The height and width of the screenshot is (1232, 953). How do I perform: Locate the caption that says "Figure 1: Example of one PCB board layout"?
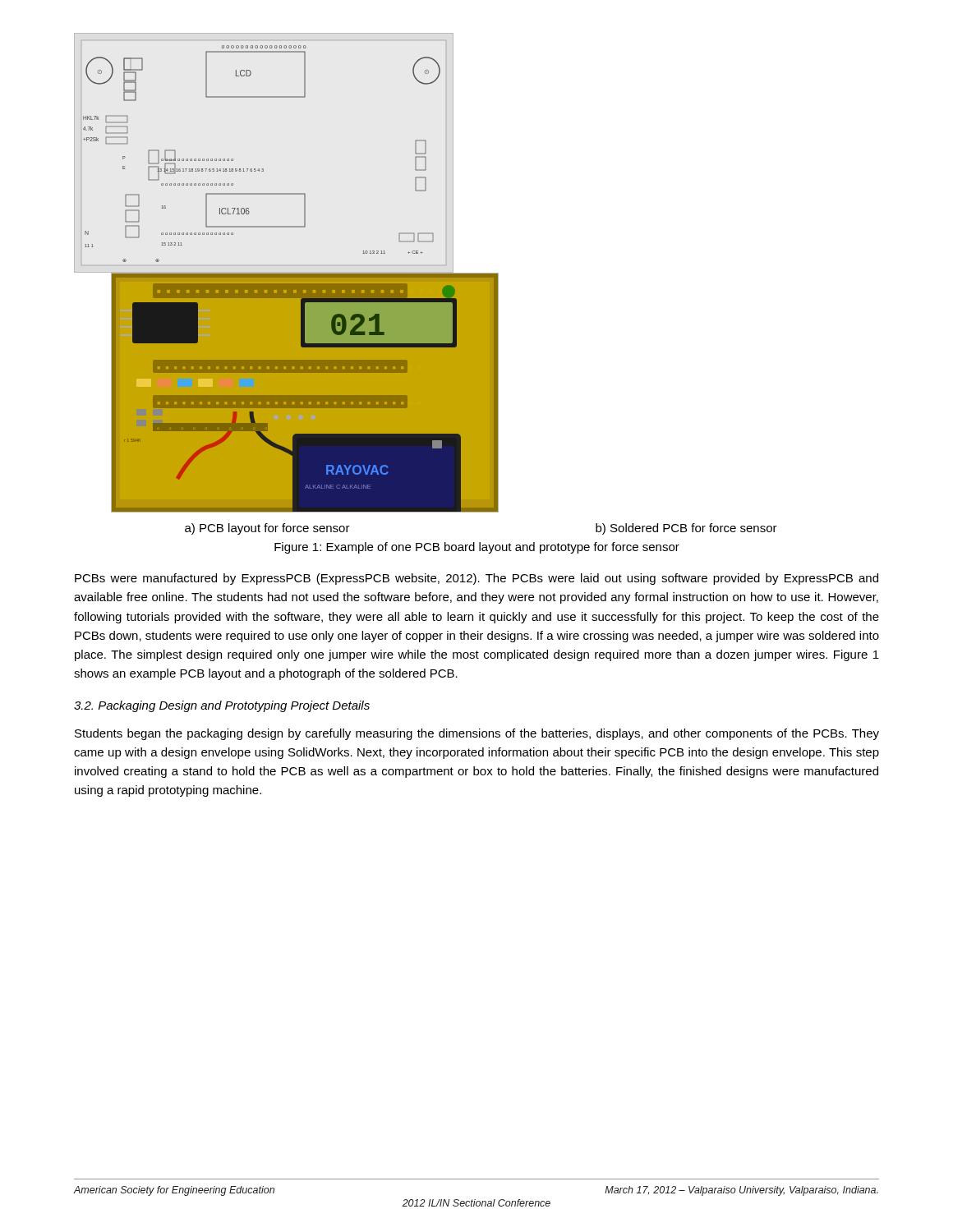tap(476, 547)
